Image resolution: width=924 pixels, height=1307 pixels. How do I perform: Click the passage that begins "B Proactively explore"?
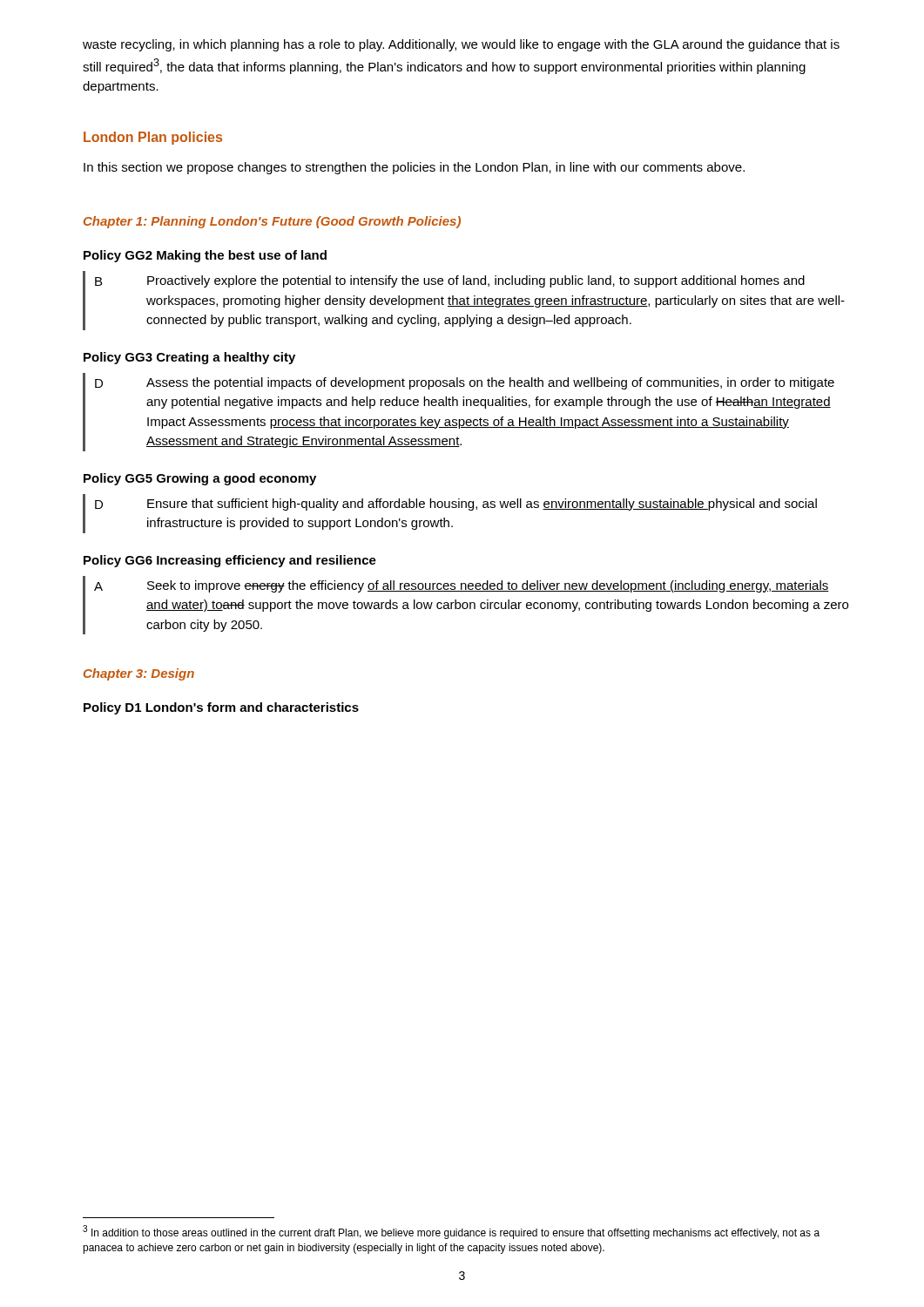(472, 300)
